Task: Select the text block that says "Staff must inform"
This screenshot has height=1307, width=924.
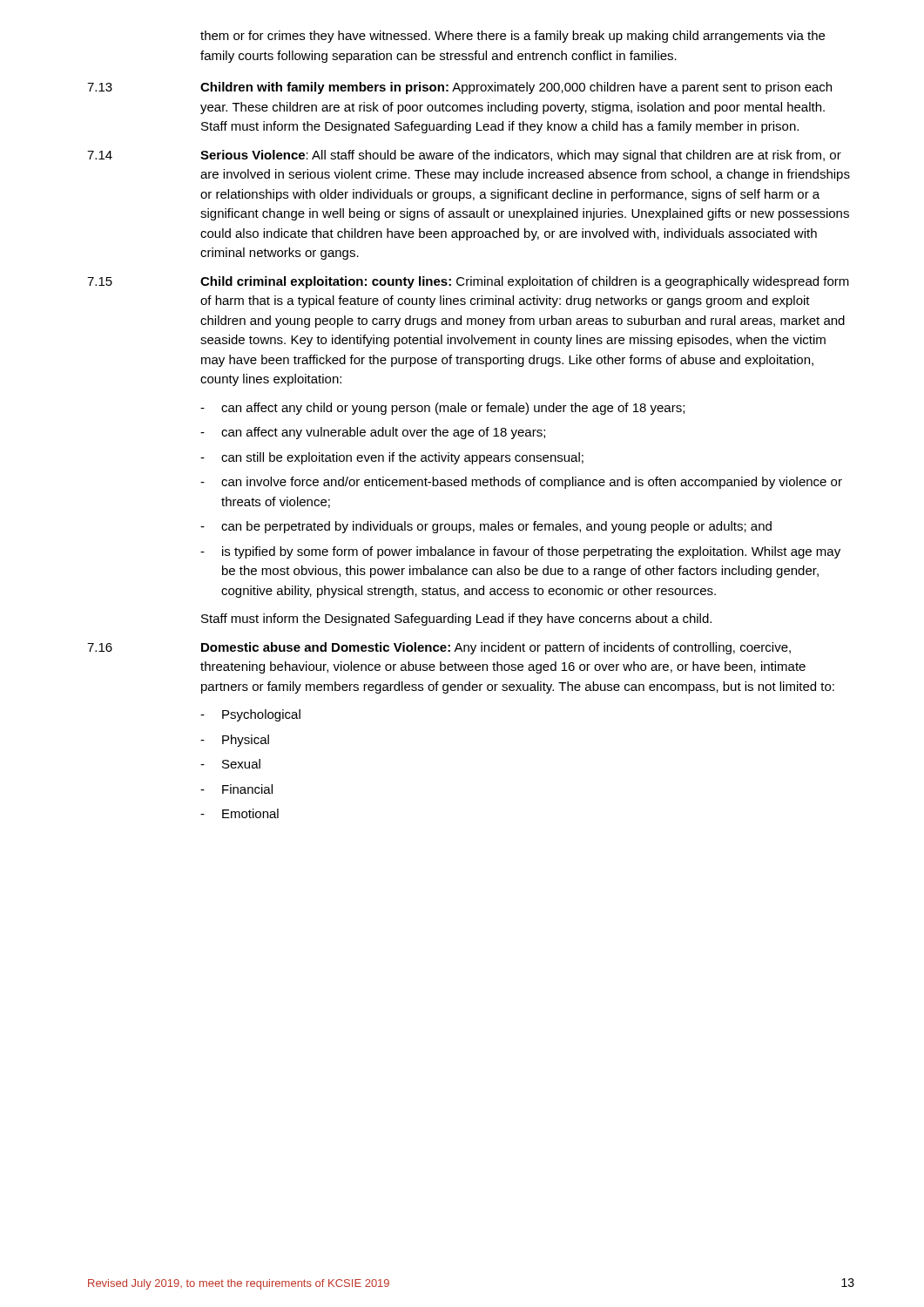Action: click(x=457, y=618)
